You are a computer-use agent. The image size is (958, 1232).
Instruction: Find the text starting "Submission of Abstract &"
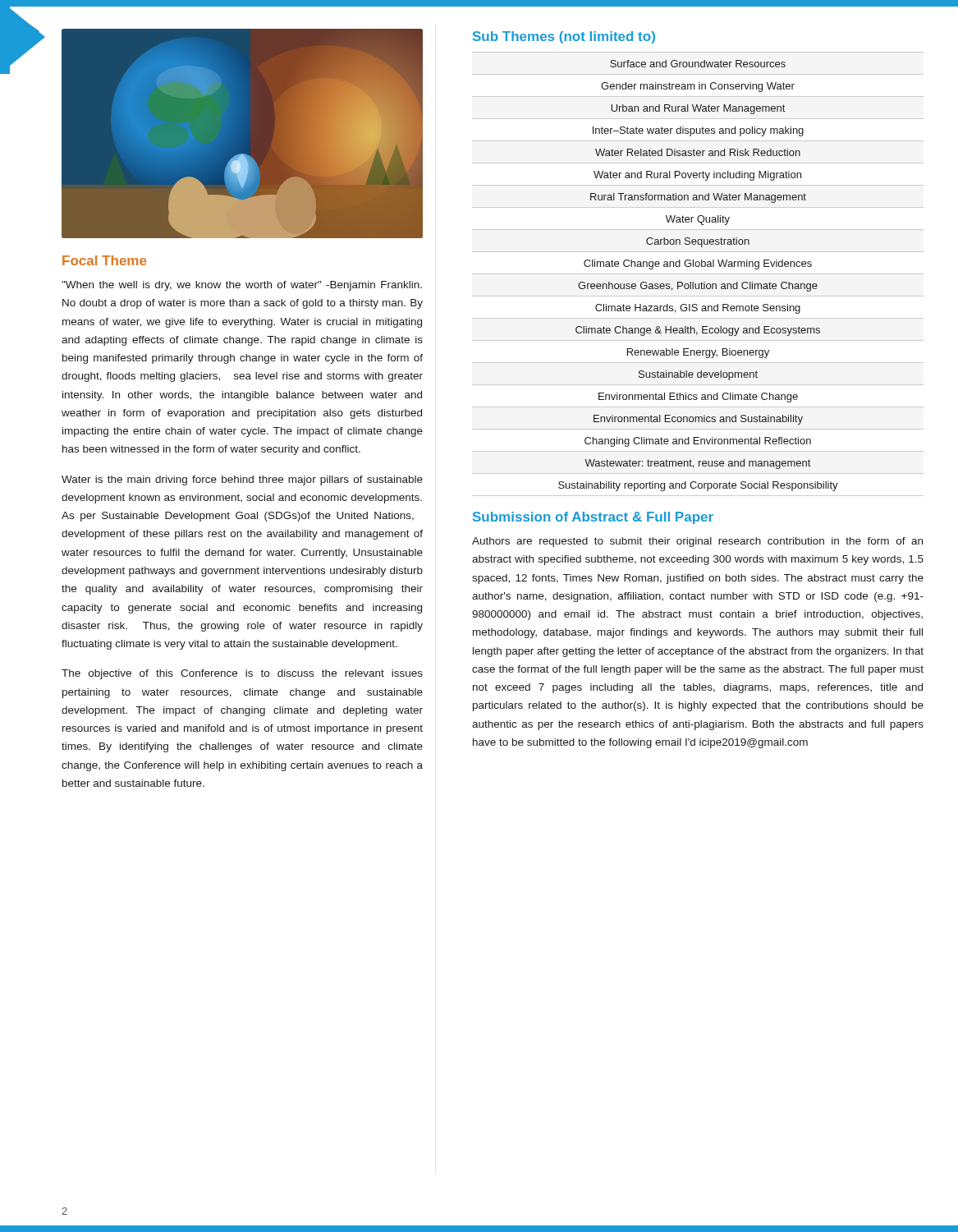tap(593, 517)
